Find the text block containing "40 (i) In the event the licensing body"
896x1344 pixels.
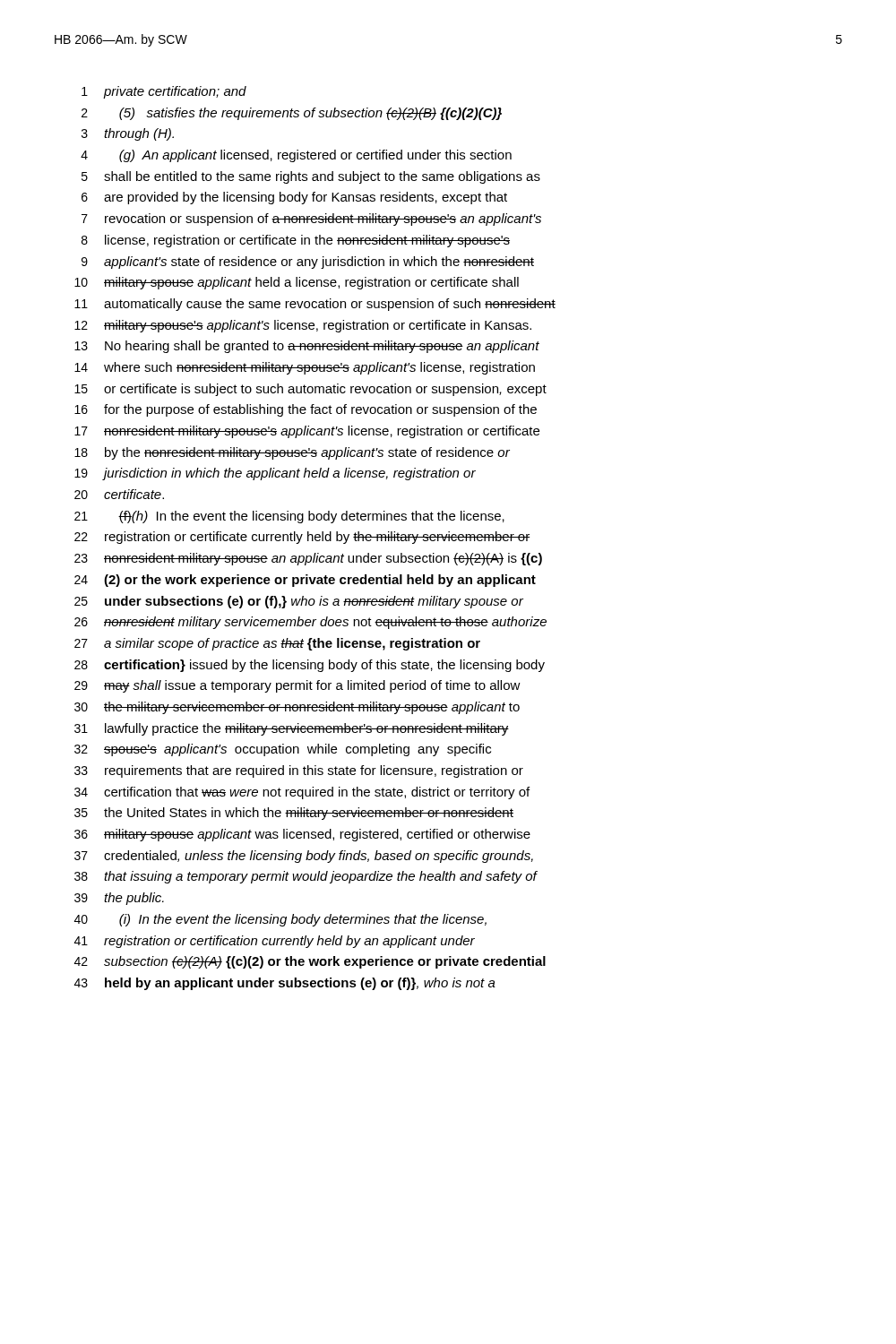point(448,919)
